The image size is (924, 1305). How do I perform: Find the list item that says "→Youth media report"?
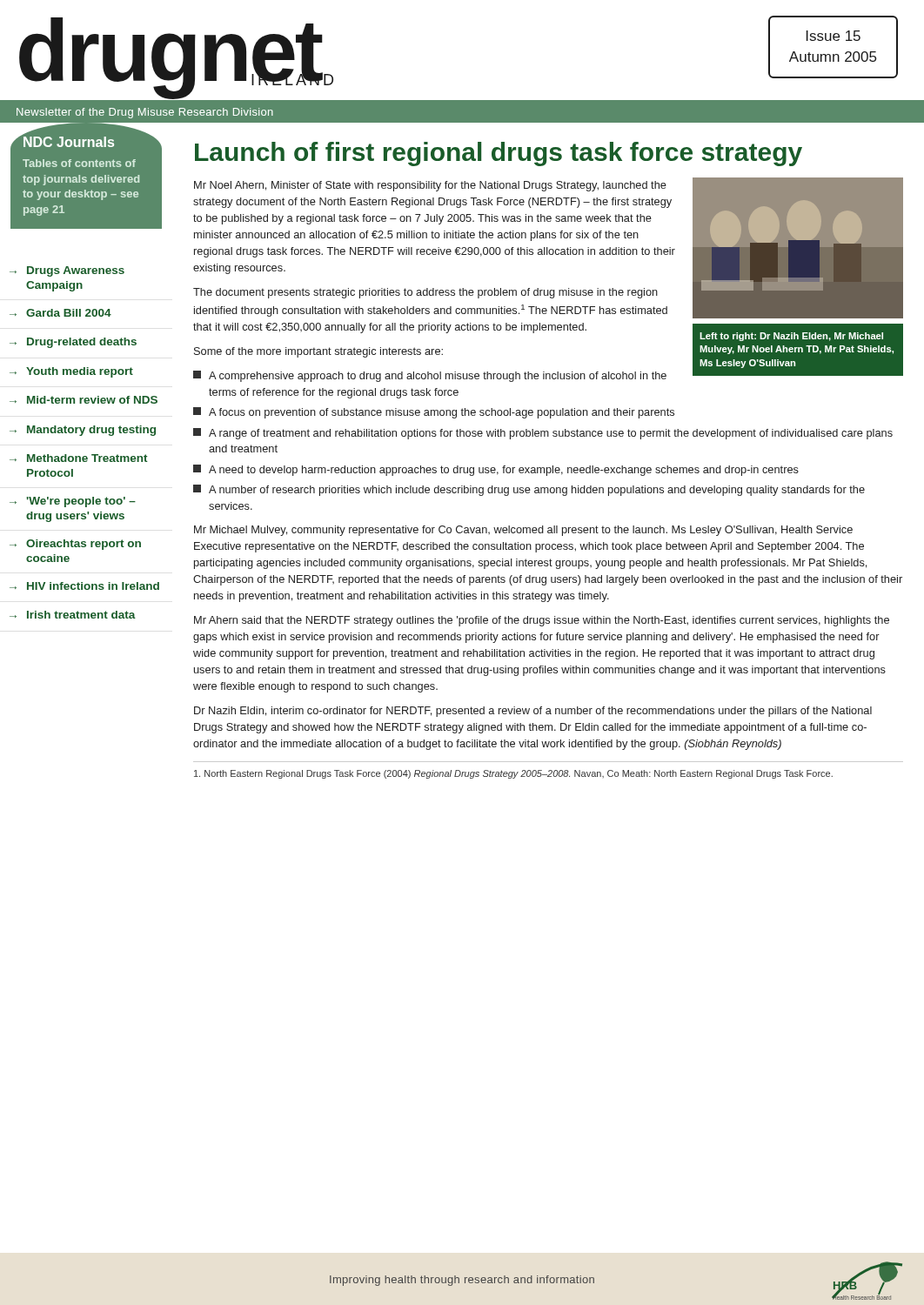click(70, 372)
